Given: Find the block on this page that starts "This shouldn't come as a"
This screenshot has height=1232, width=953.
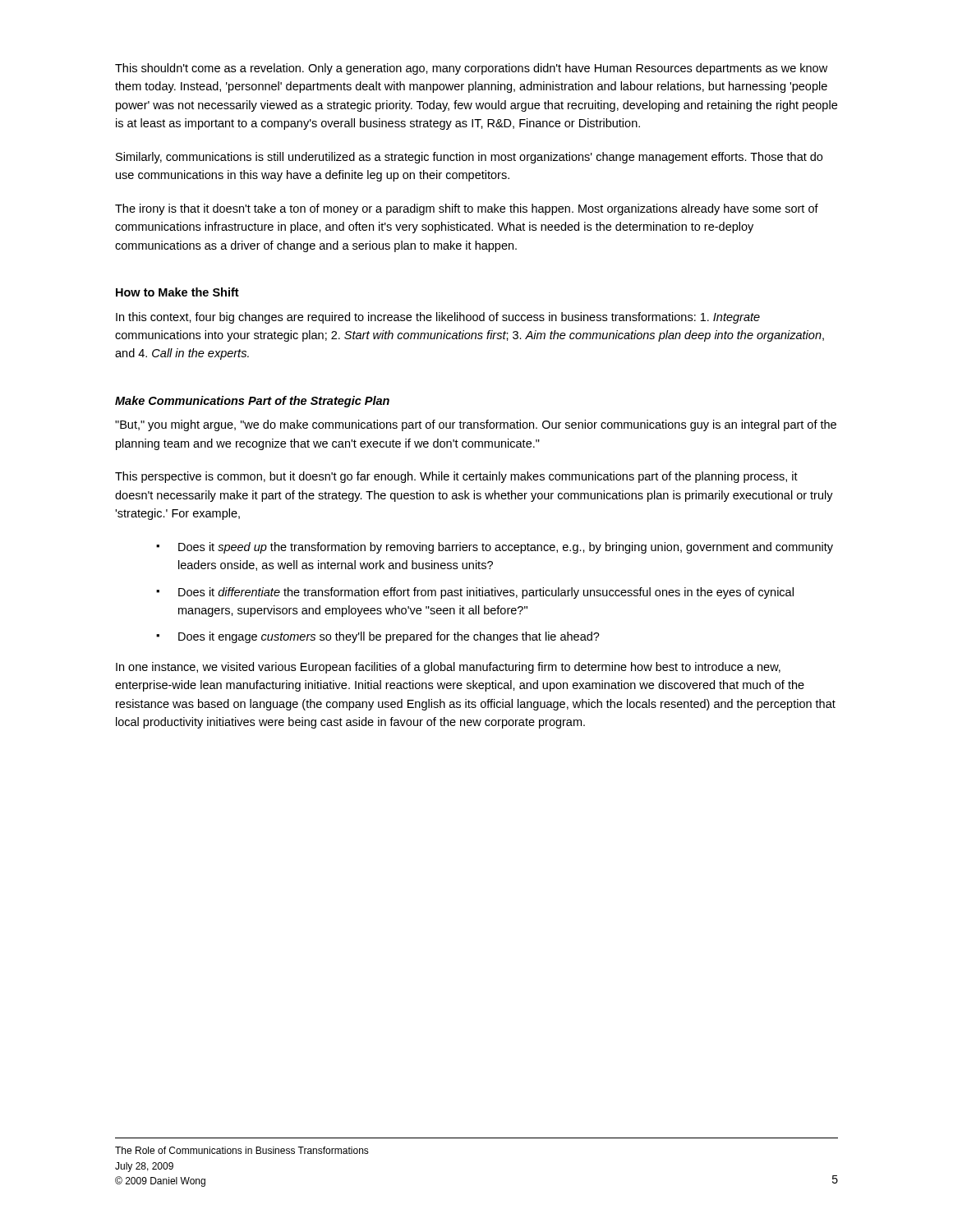Looking at the screenshot, I should point(476,96).
